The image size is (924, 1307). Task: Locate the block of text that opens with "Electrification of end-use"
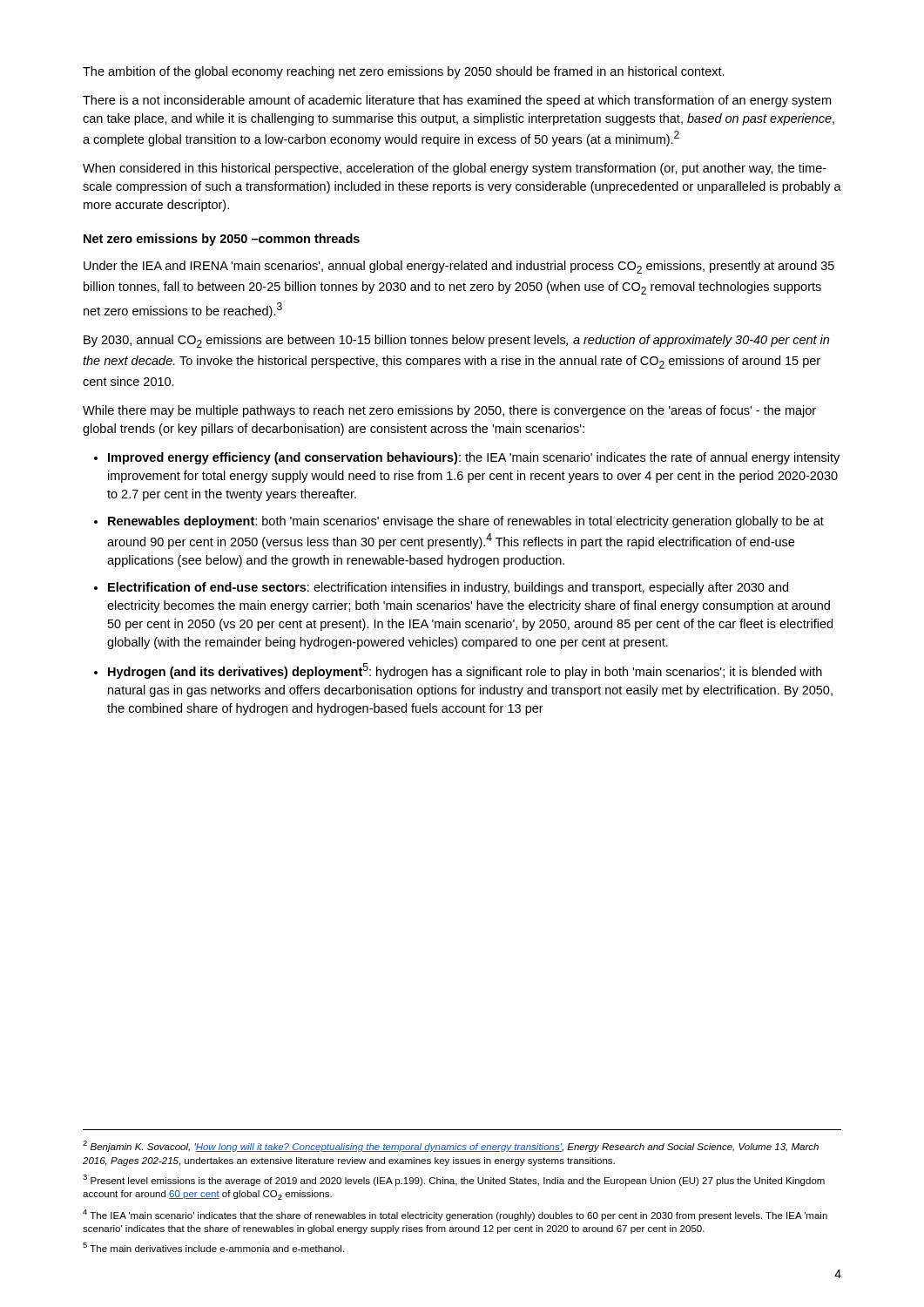[470, 615]
